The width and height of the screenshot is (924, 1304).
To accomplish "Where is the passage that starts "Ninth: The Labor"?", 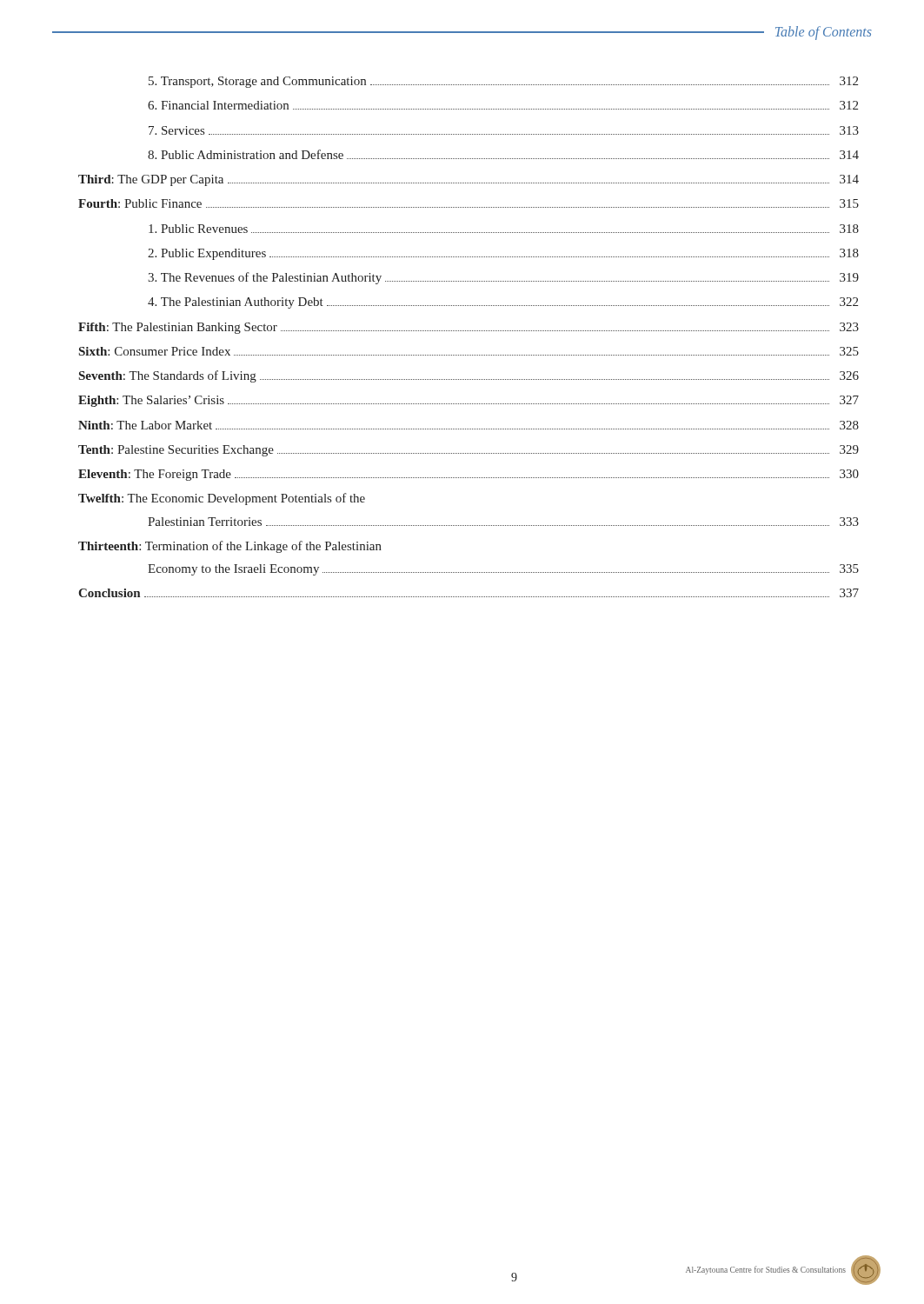I will 469,425.
